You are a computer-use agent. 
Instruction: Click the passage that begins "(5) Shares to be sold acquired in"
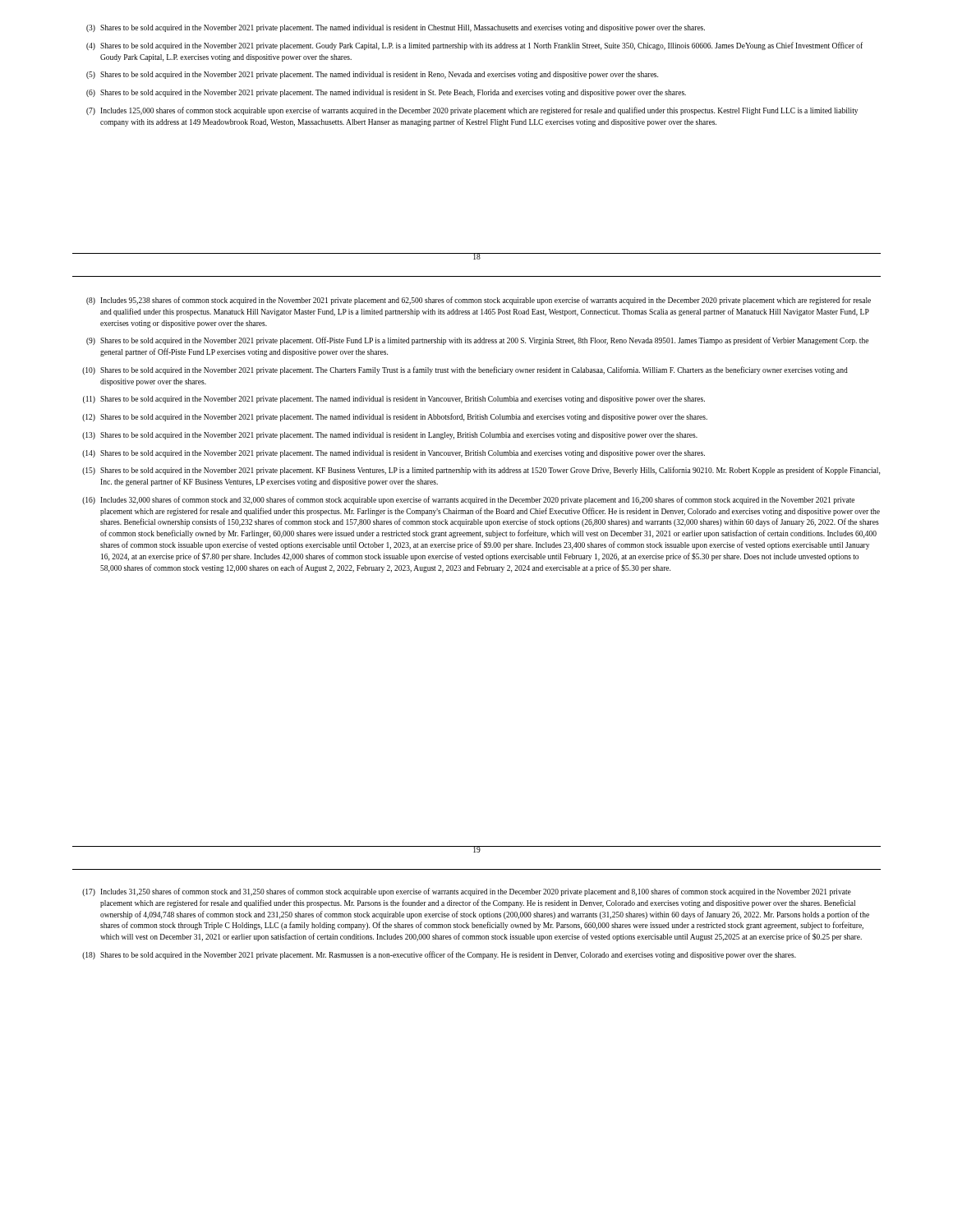pyautogui.click(x=476, y=76)
